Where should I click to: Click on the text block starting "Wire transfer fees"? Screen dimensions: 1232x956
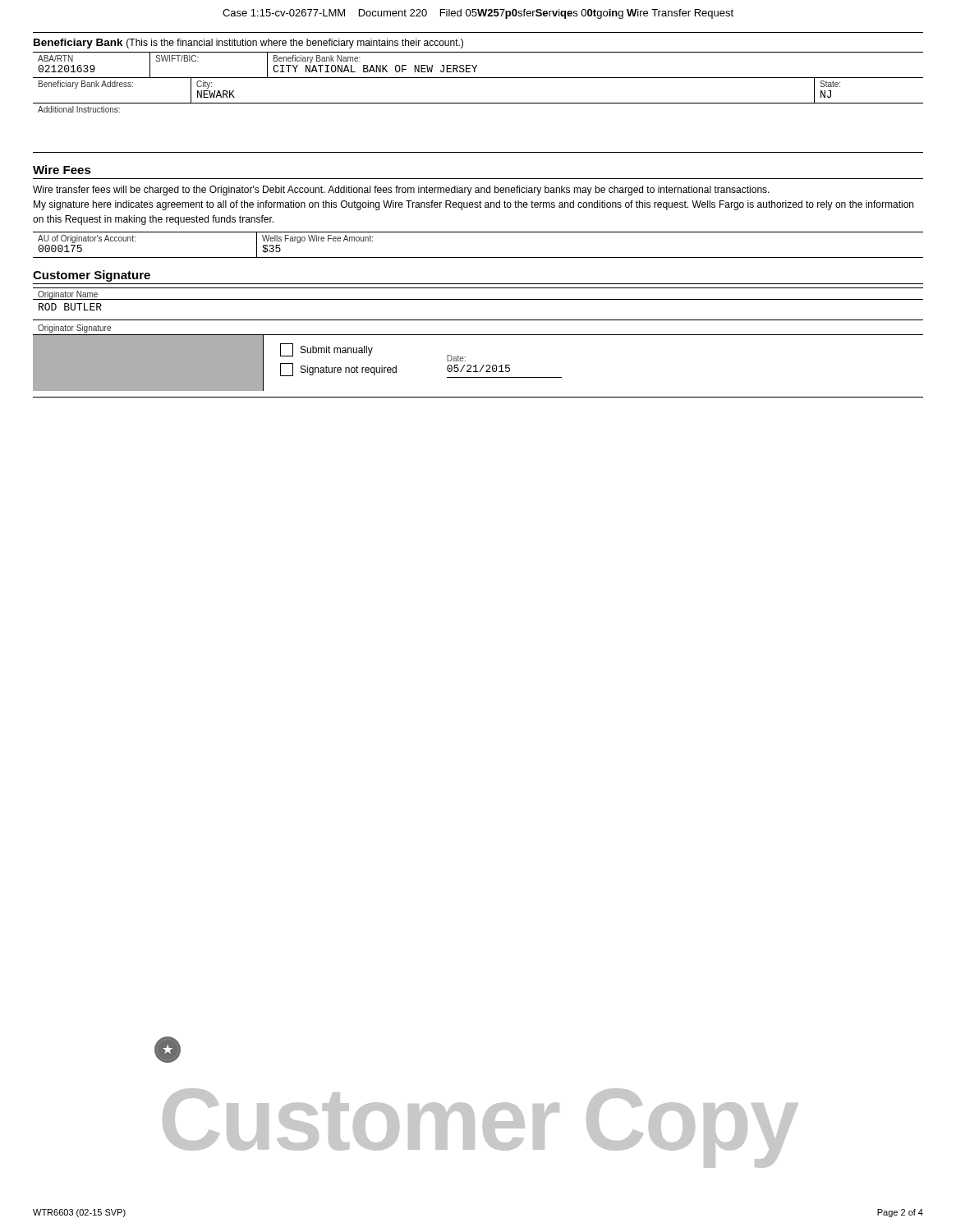point(474,205)
